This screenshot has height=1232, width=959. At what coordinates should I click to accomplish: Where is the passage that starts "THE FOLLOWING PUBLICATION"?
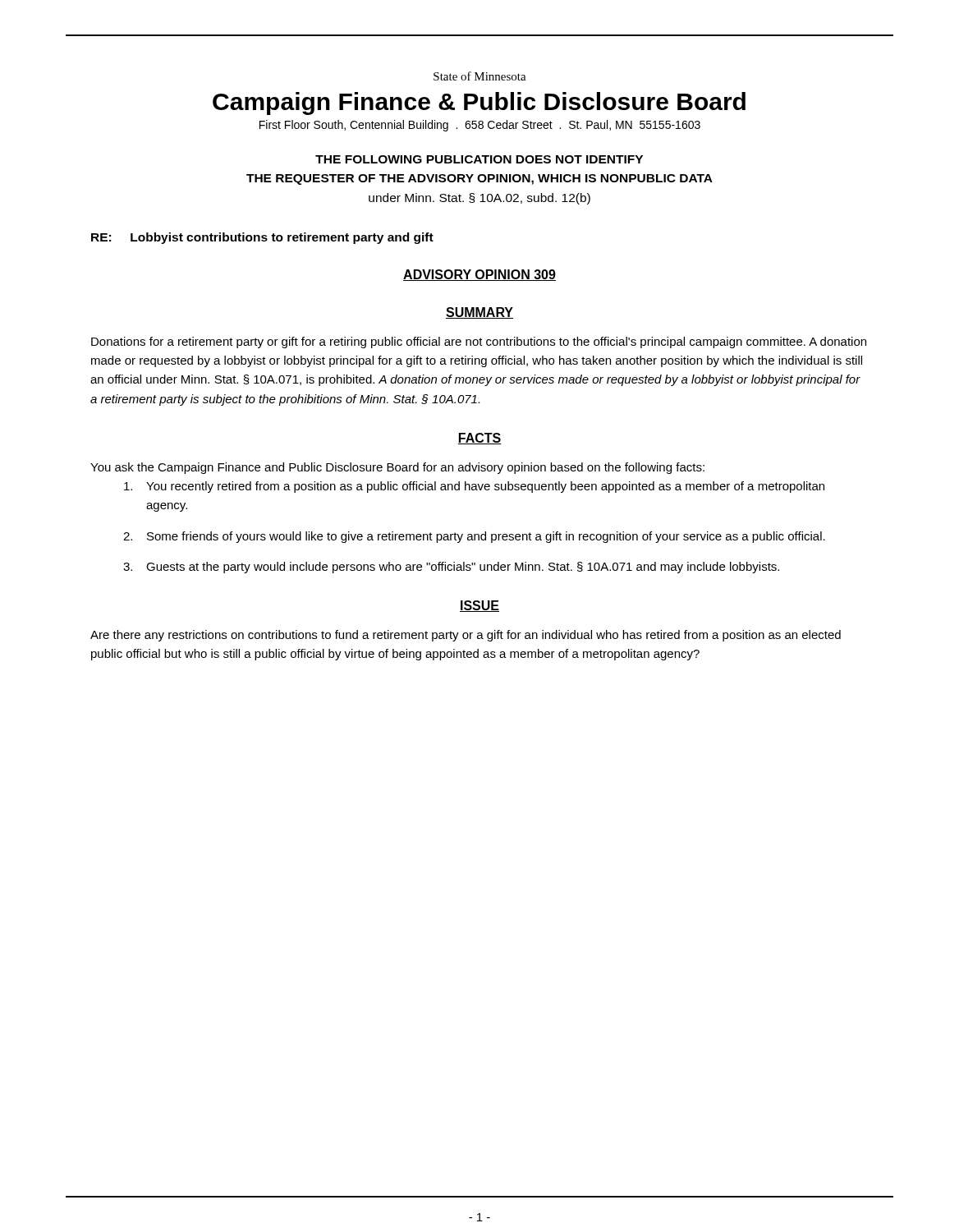tap(480, 178)
